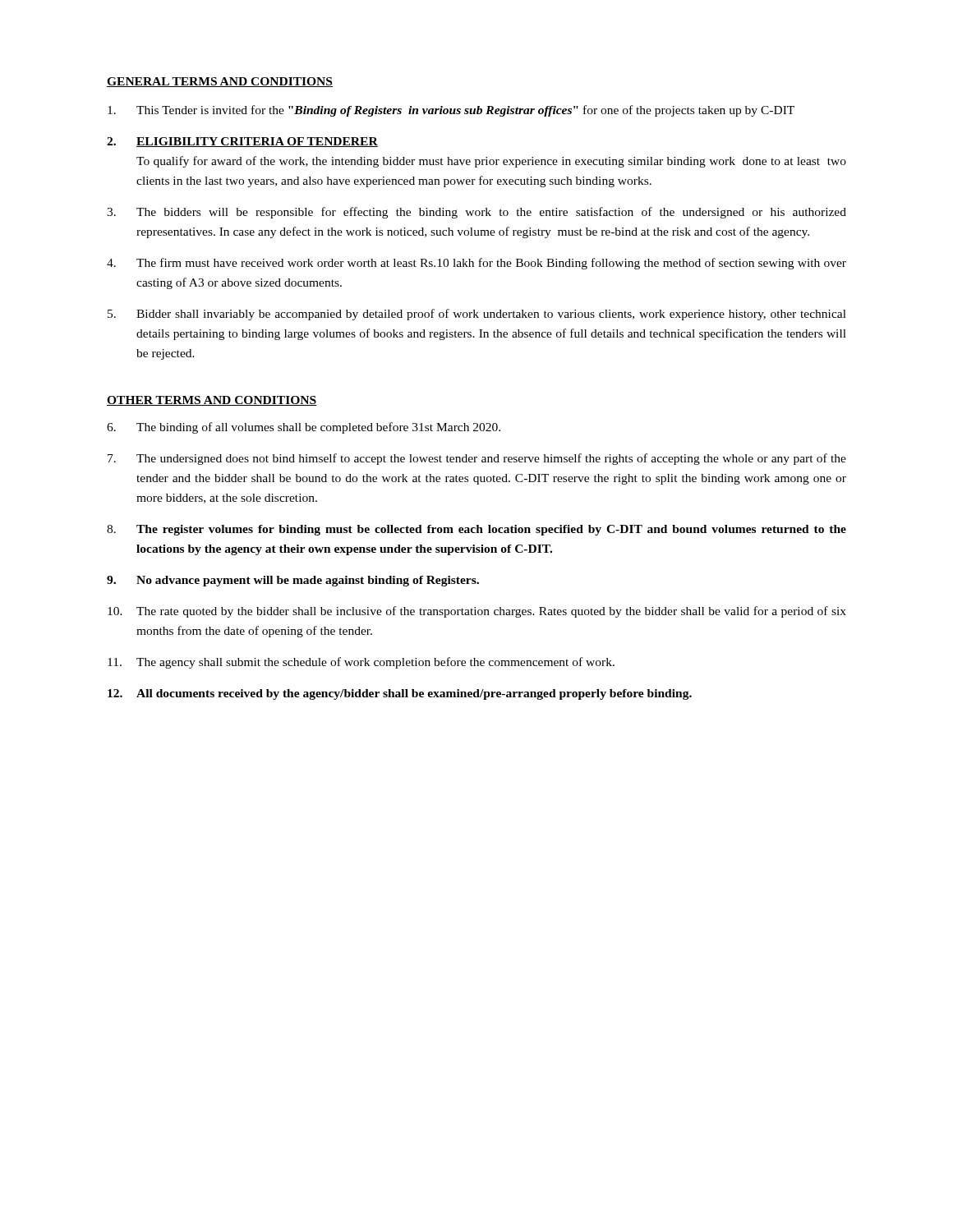Find the section header with the text "GENERAL TERMS AND CONDITIONS"
This screenshot has height=1232, width=953.
click(x=220, y=81)
